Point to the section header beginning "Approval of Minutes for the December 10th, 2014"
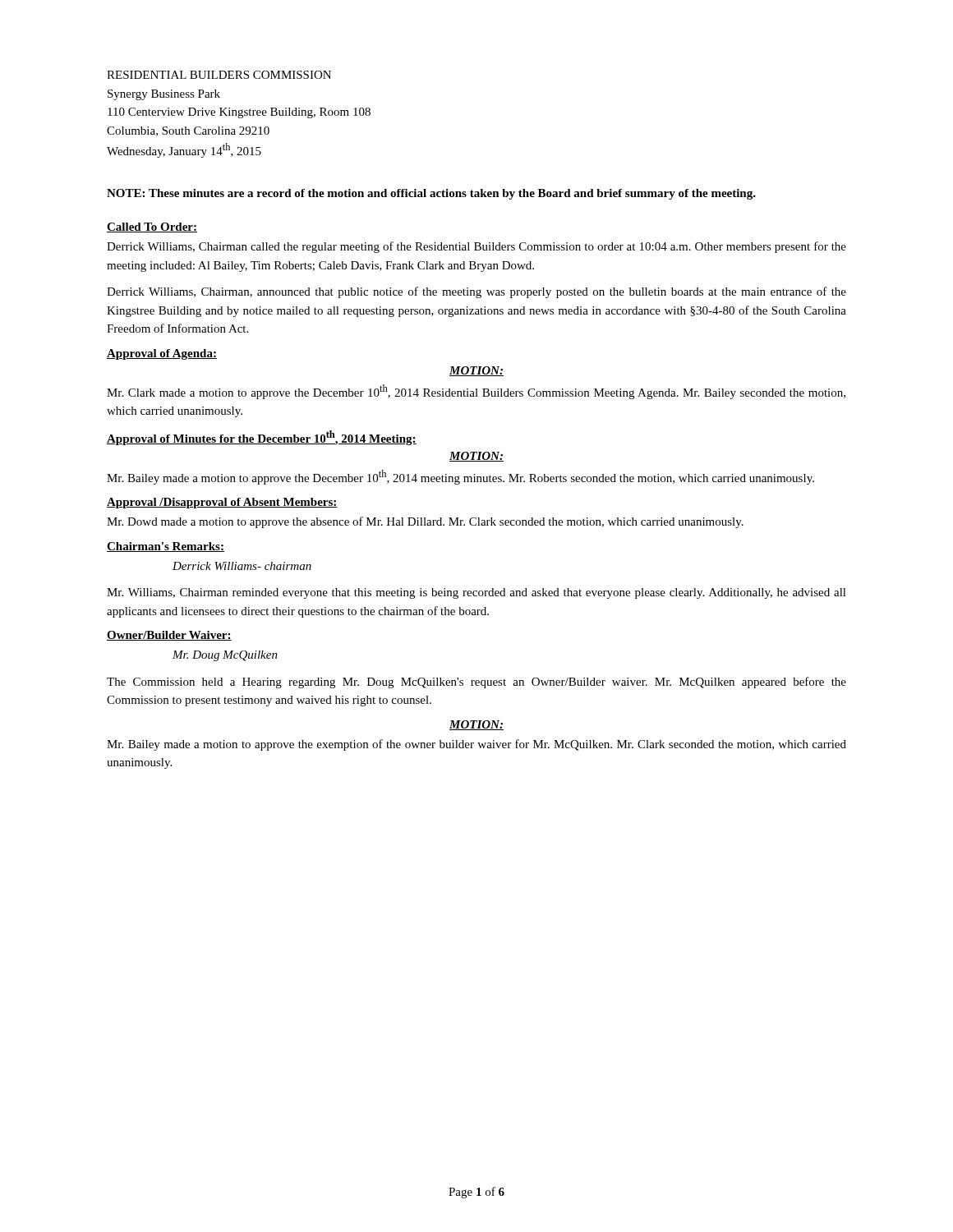This screenshot has width=953, height=1232. (261, 437)
